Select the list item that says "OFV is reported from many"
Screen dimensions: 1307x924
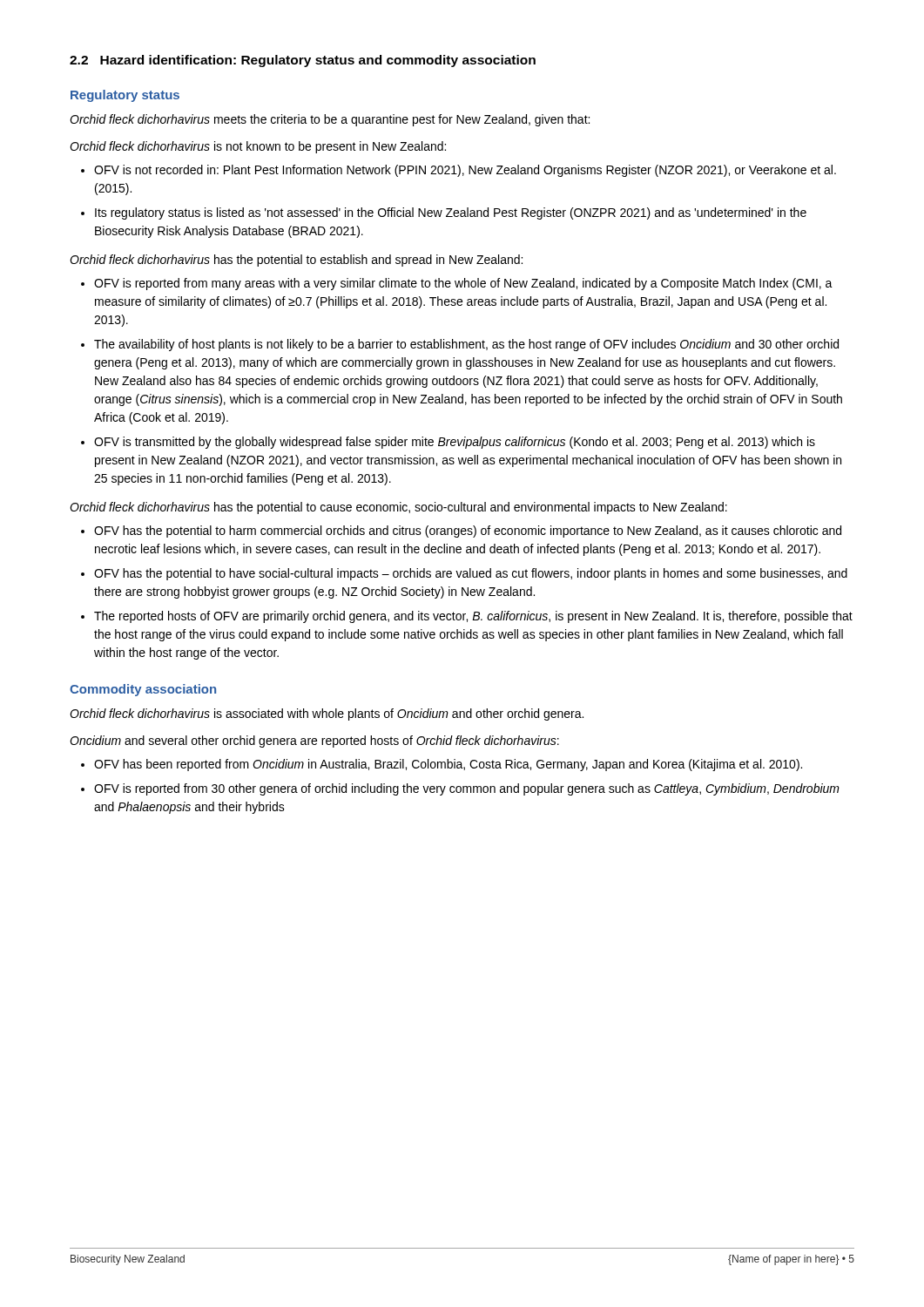(463, 301)
